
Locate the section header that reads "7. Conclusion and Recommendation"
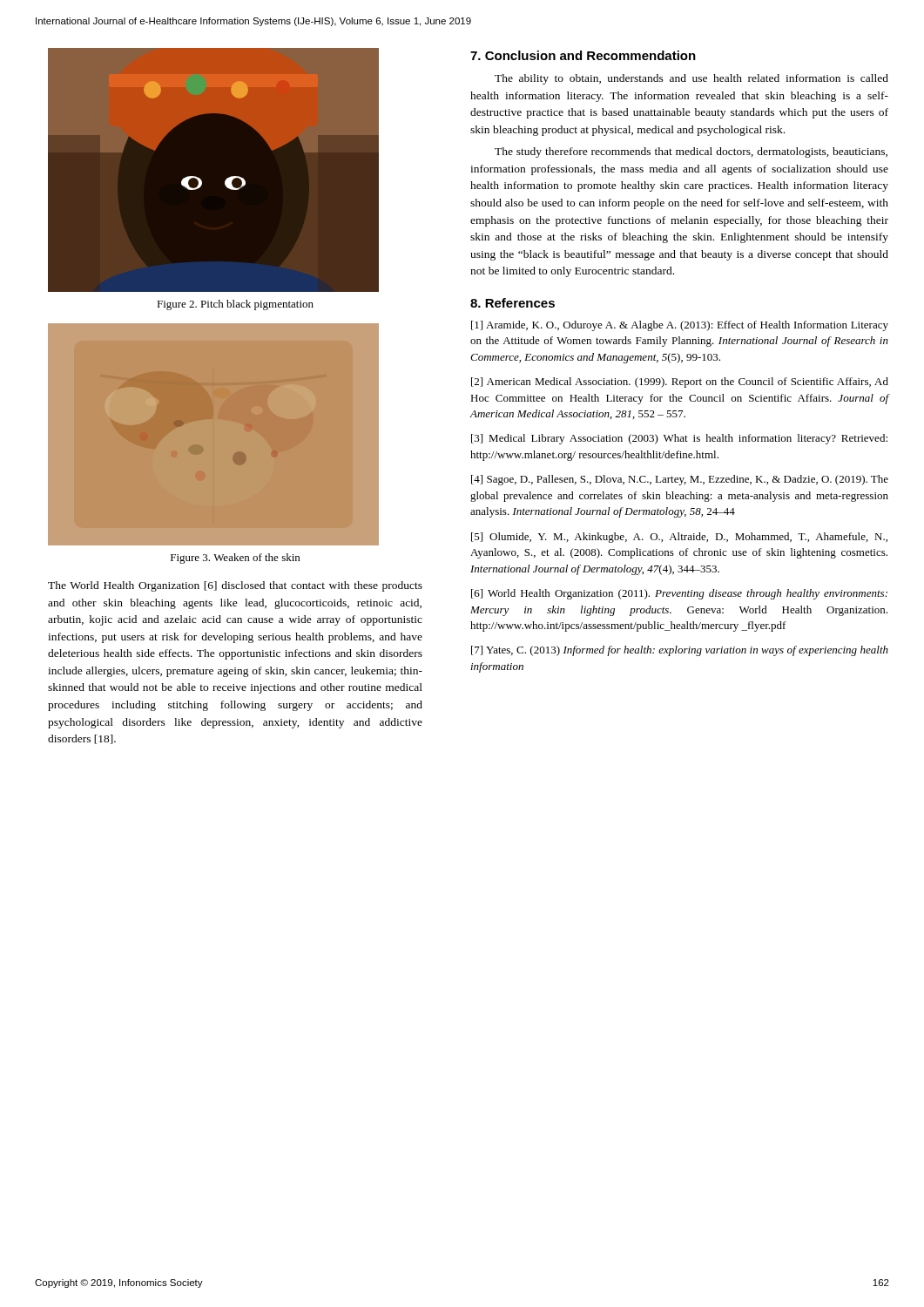tap(583, 55)
